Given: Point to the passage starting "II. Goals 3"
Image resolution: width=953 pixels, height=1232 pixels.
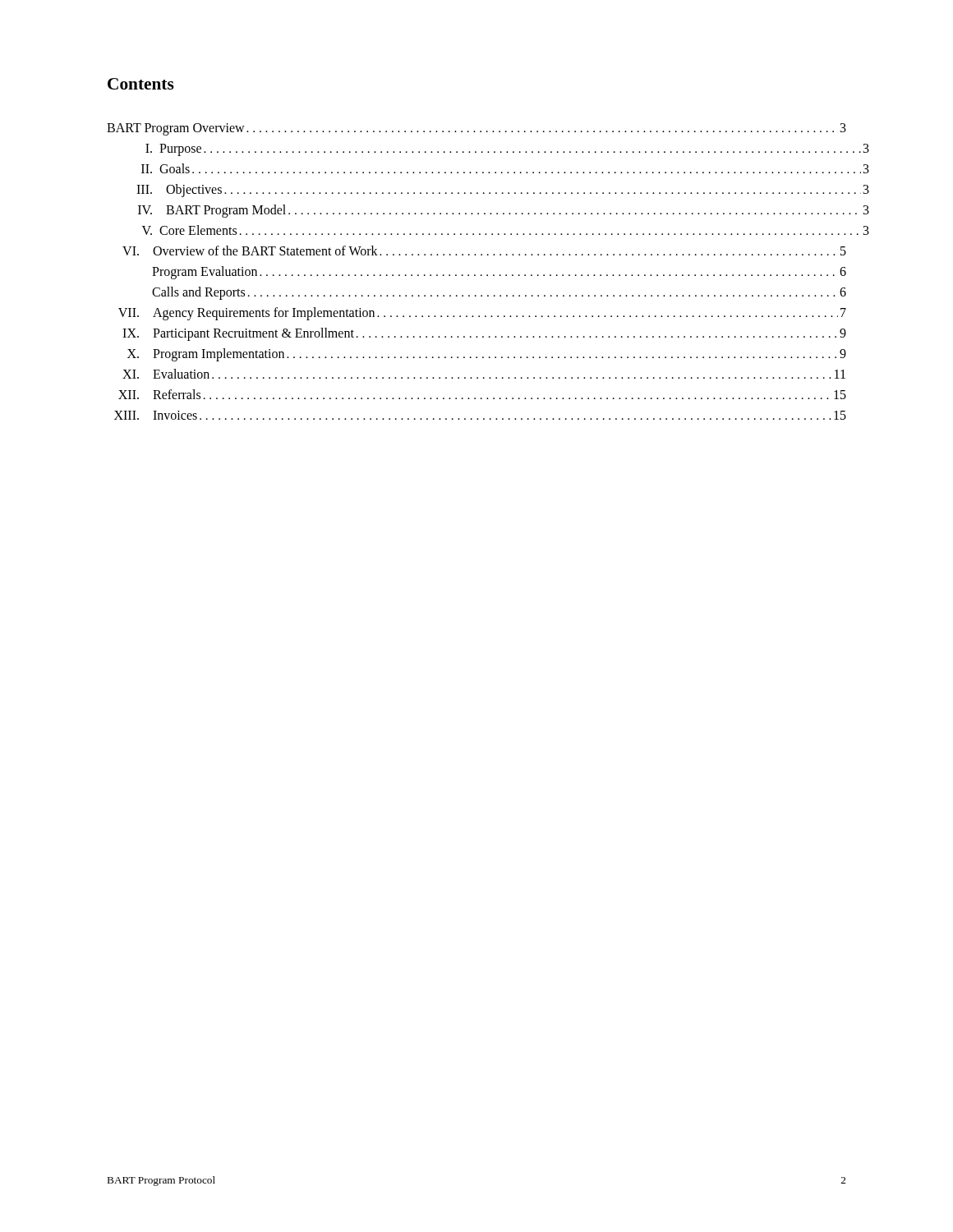Looking at the screenshot, I should pos(500,169).
